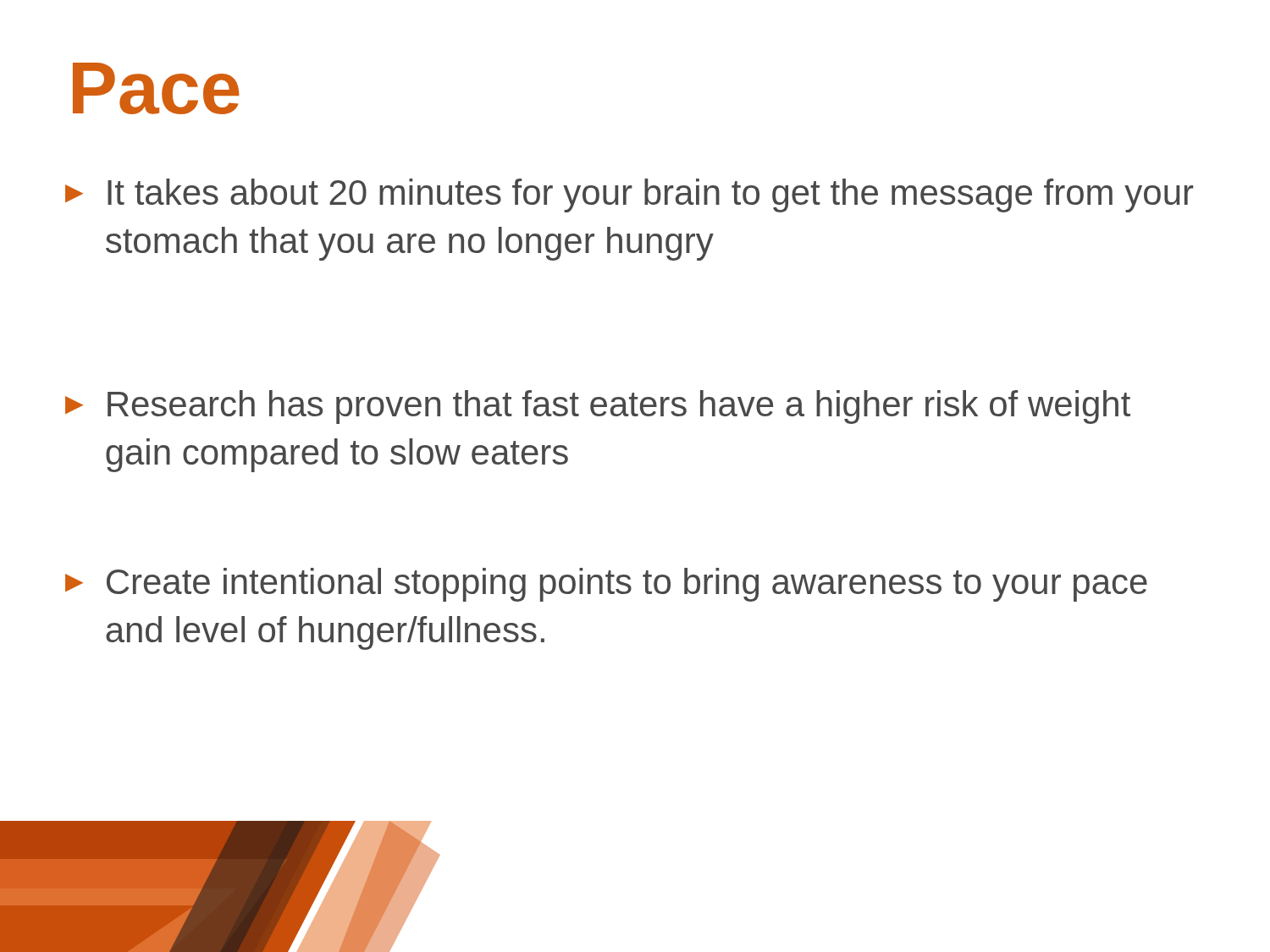Locate the block of text that opens with "► Research has proven that fast"
Image resolution: width=1270 pixels, height=952 pixels.
coord(631,429)
